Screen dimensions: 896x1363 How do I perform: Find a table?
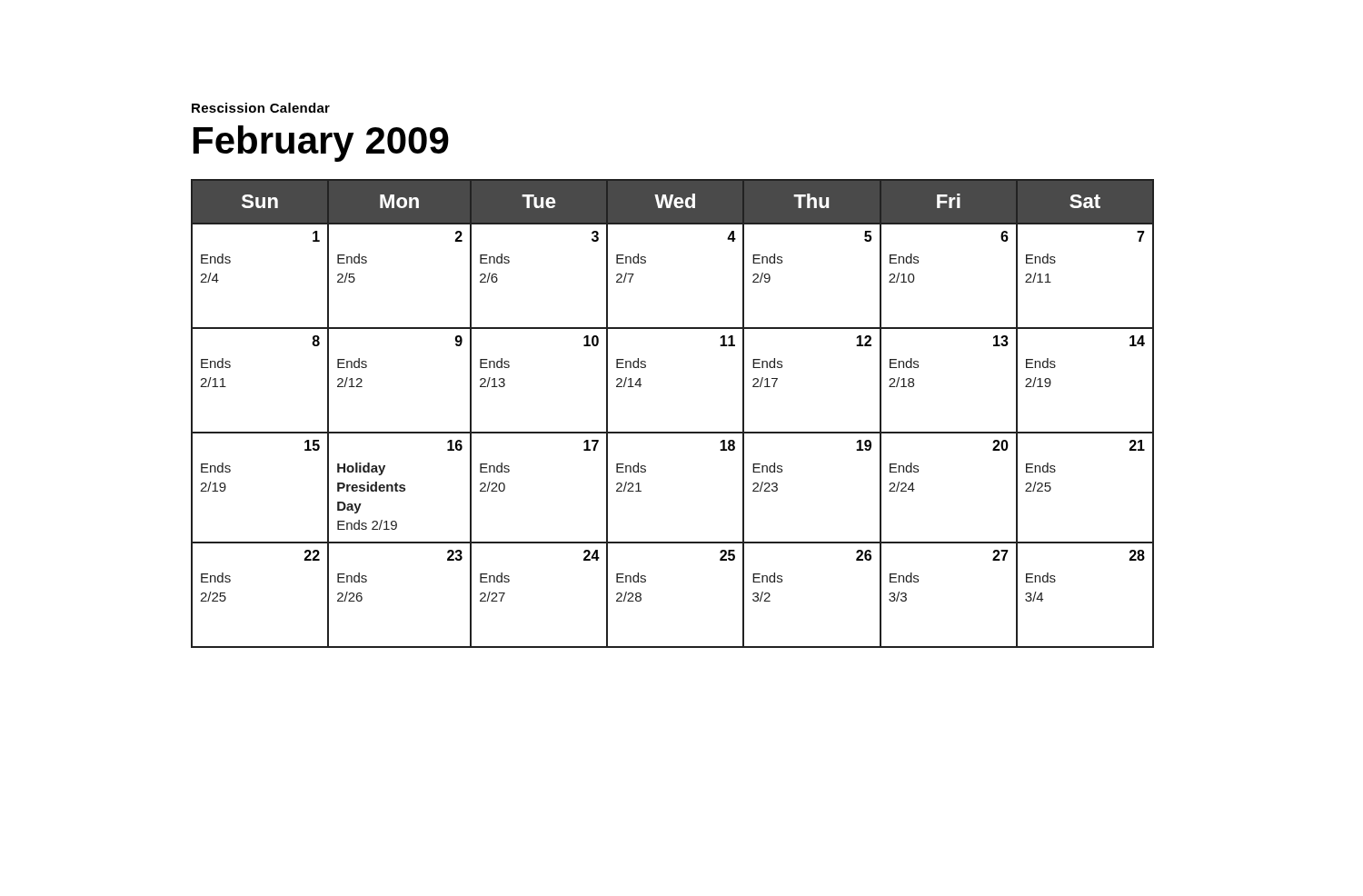tap(672, 413)
